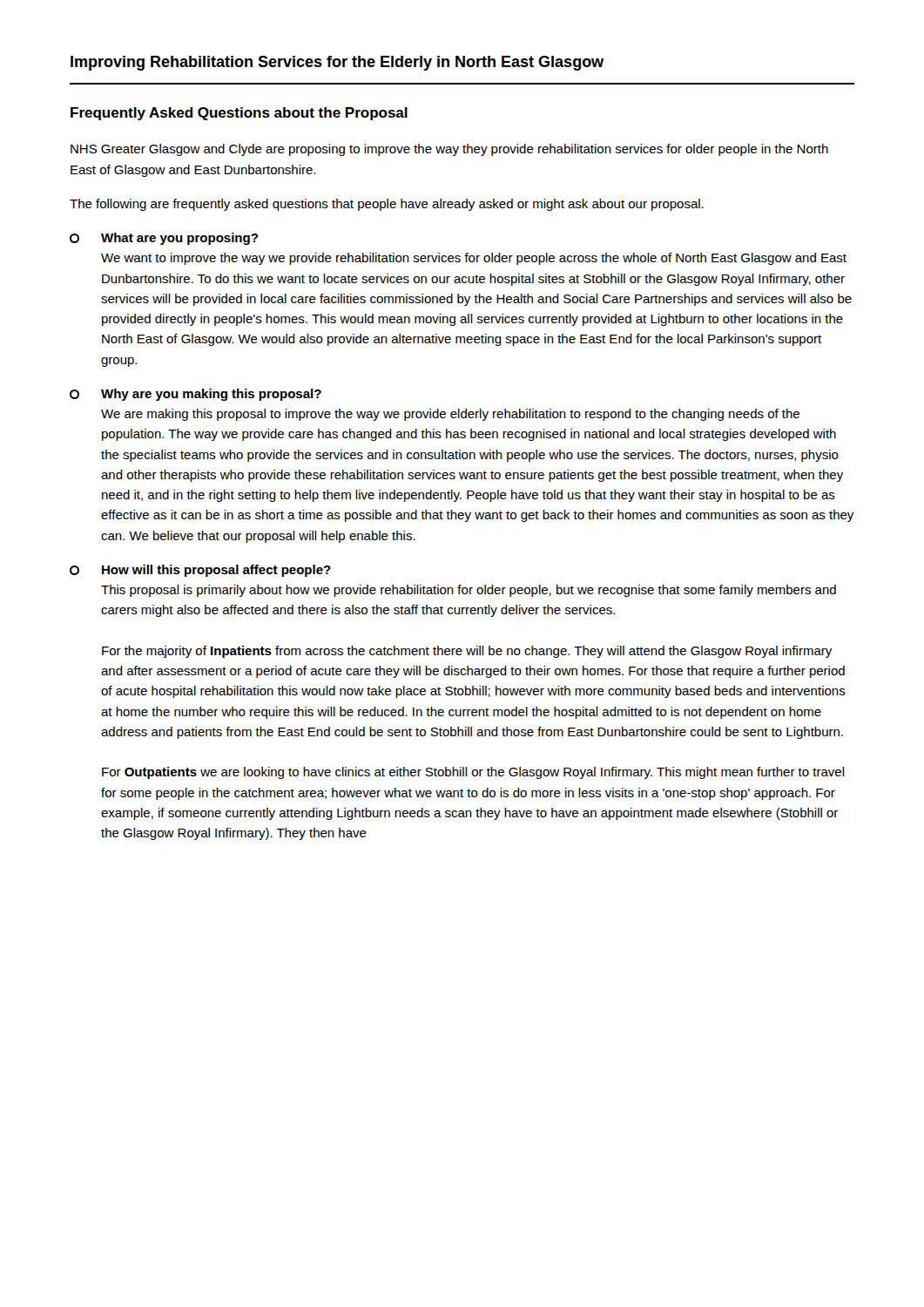
Task: Where is the title that starts "Improving Rehabilitation Services for the"?
Action: pos(337,62)
